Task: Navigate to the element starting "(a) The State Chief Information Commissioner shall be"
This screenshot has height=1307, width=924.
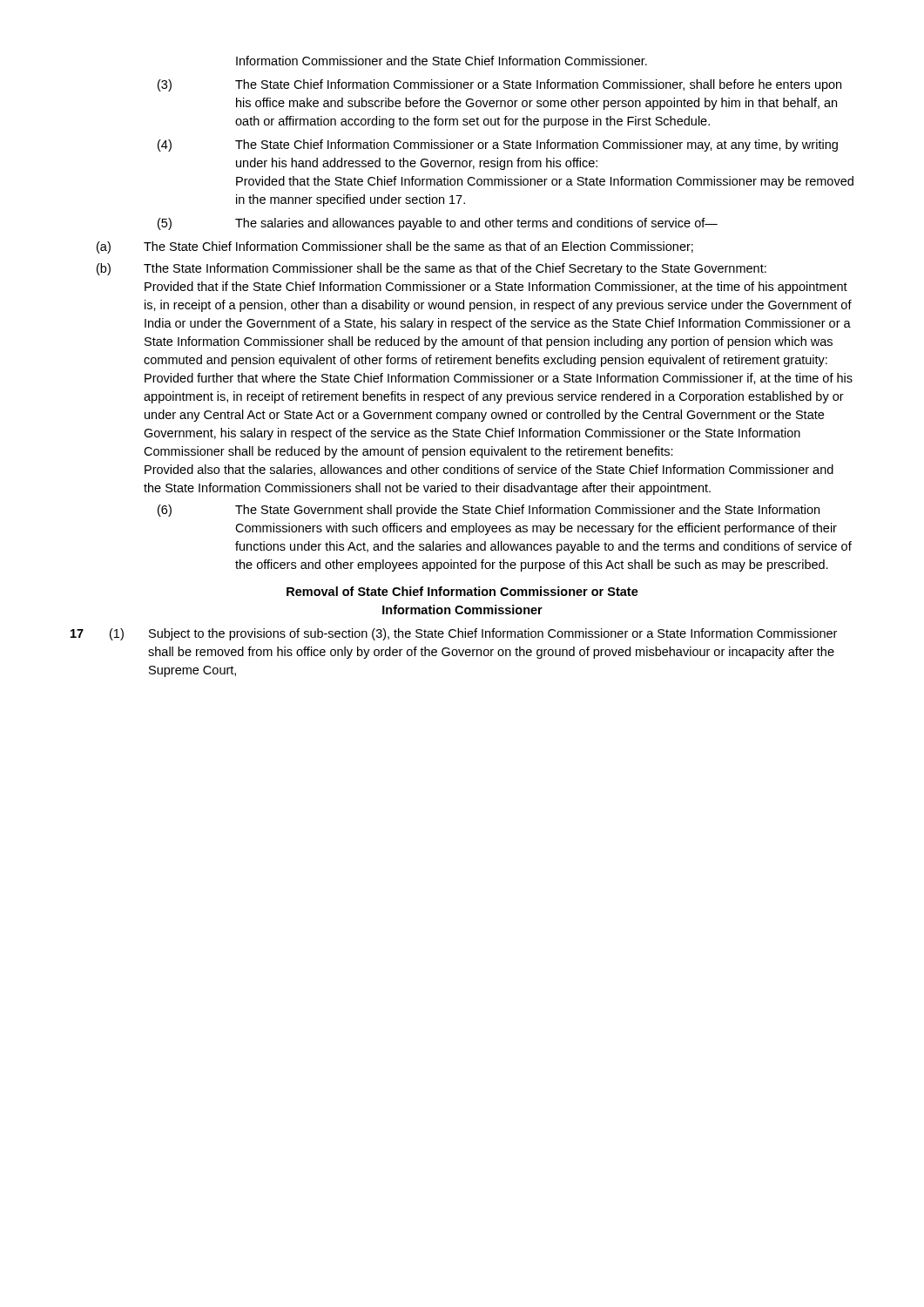Action: point(462,247)
